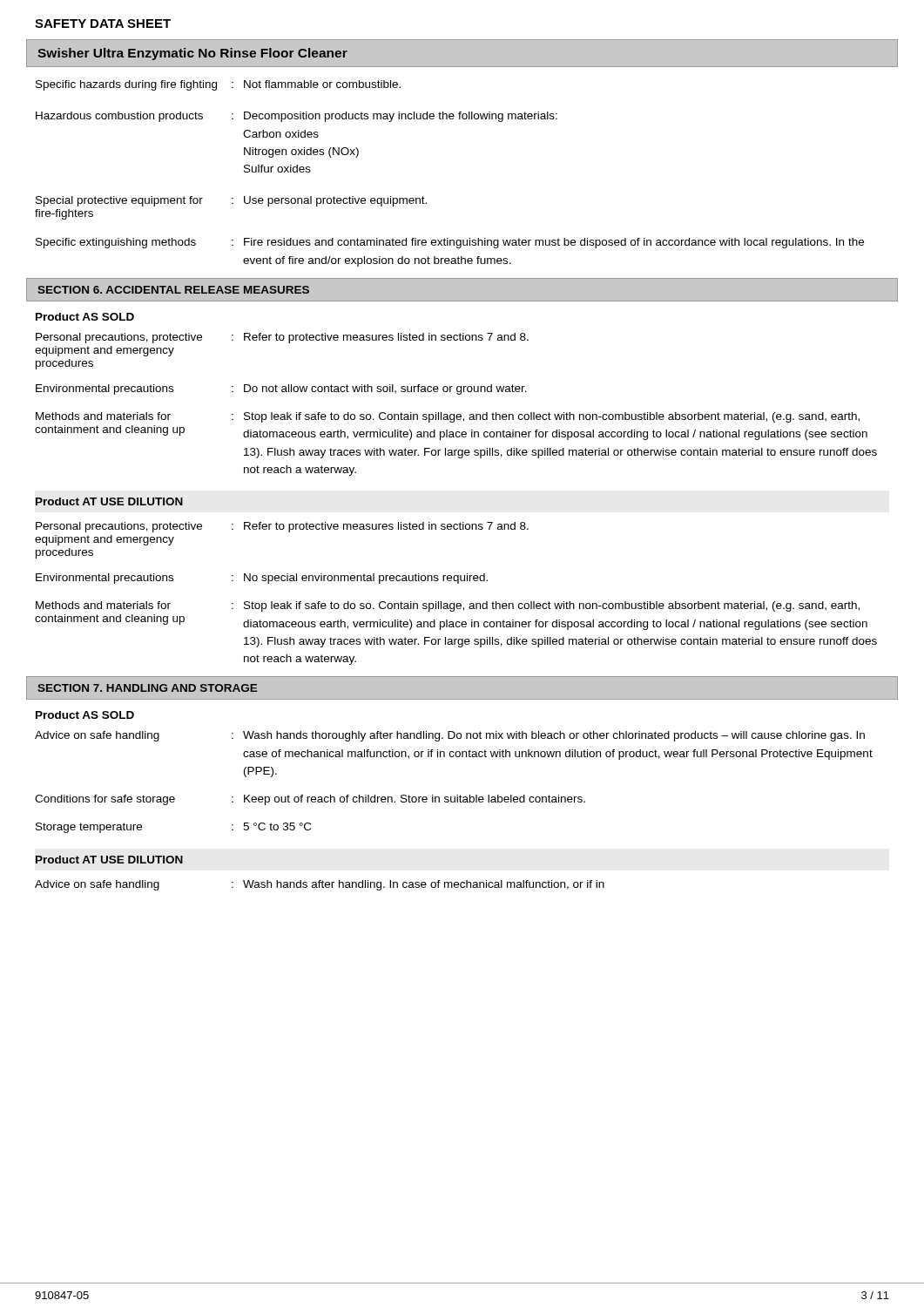Click on the region starting "SECTION 6. ACCIDENTAL RELEASE MEASURES"

pos(174,290)
